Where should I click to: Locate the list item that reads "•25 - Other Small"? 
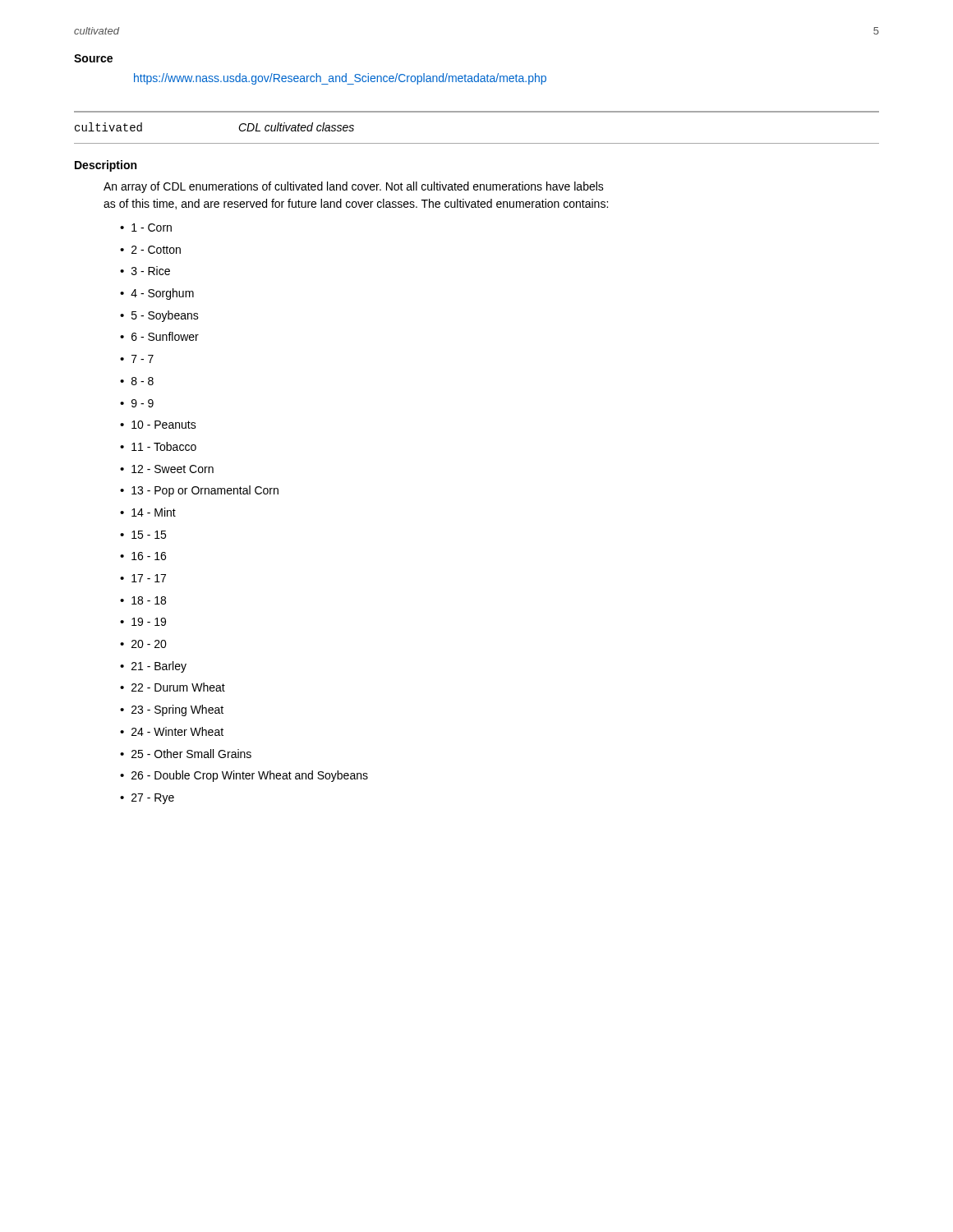(x=186, y=753)
